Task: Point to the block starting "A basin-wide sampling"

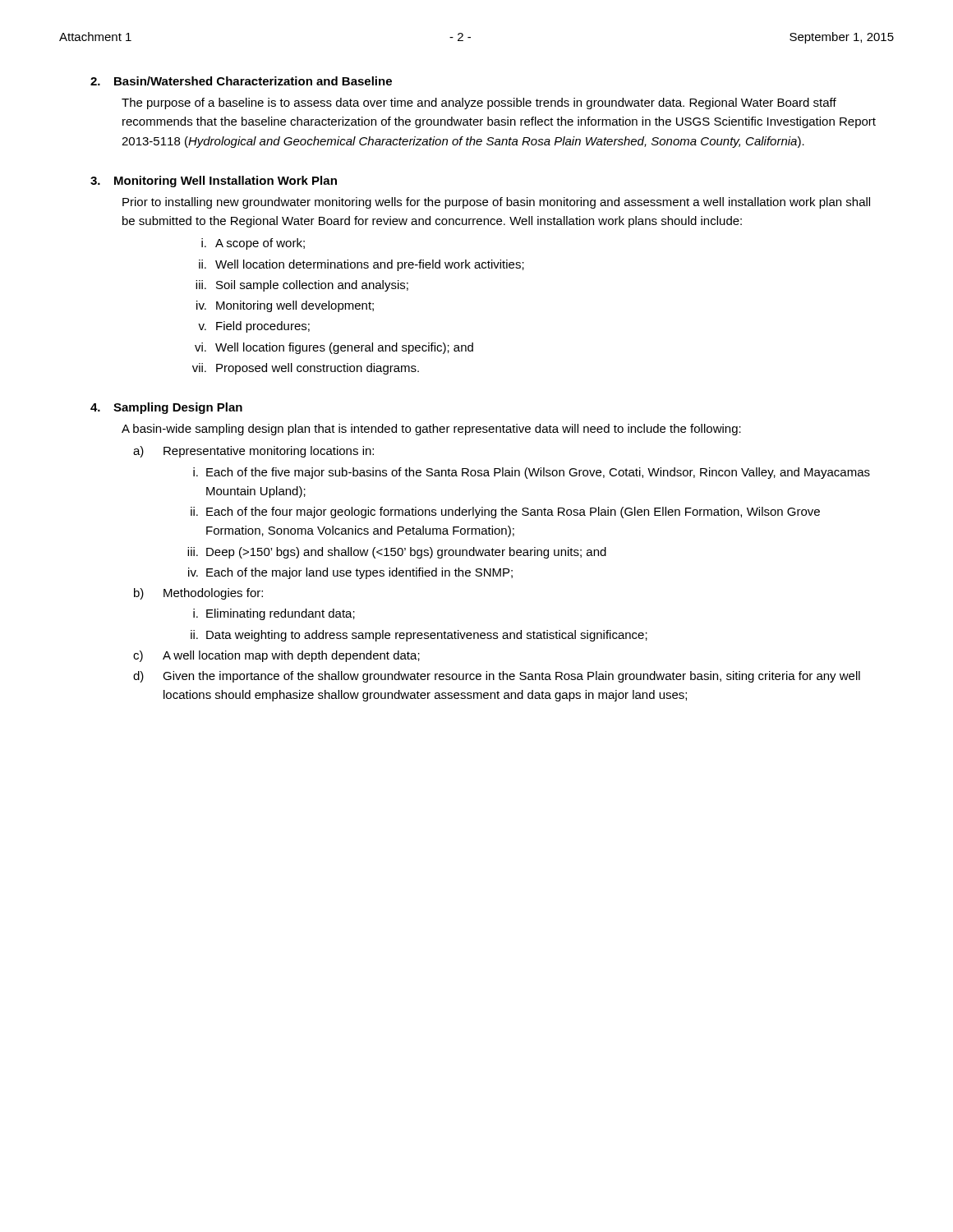Action: pos(432,428)
